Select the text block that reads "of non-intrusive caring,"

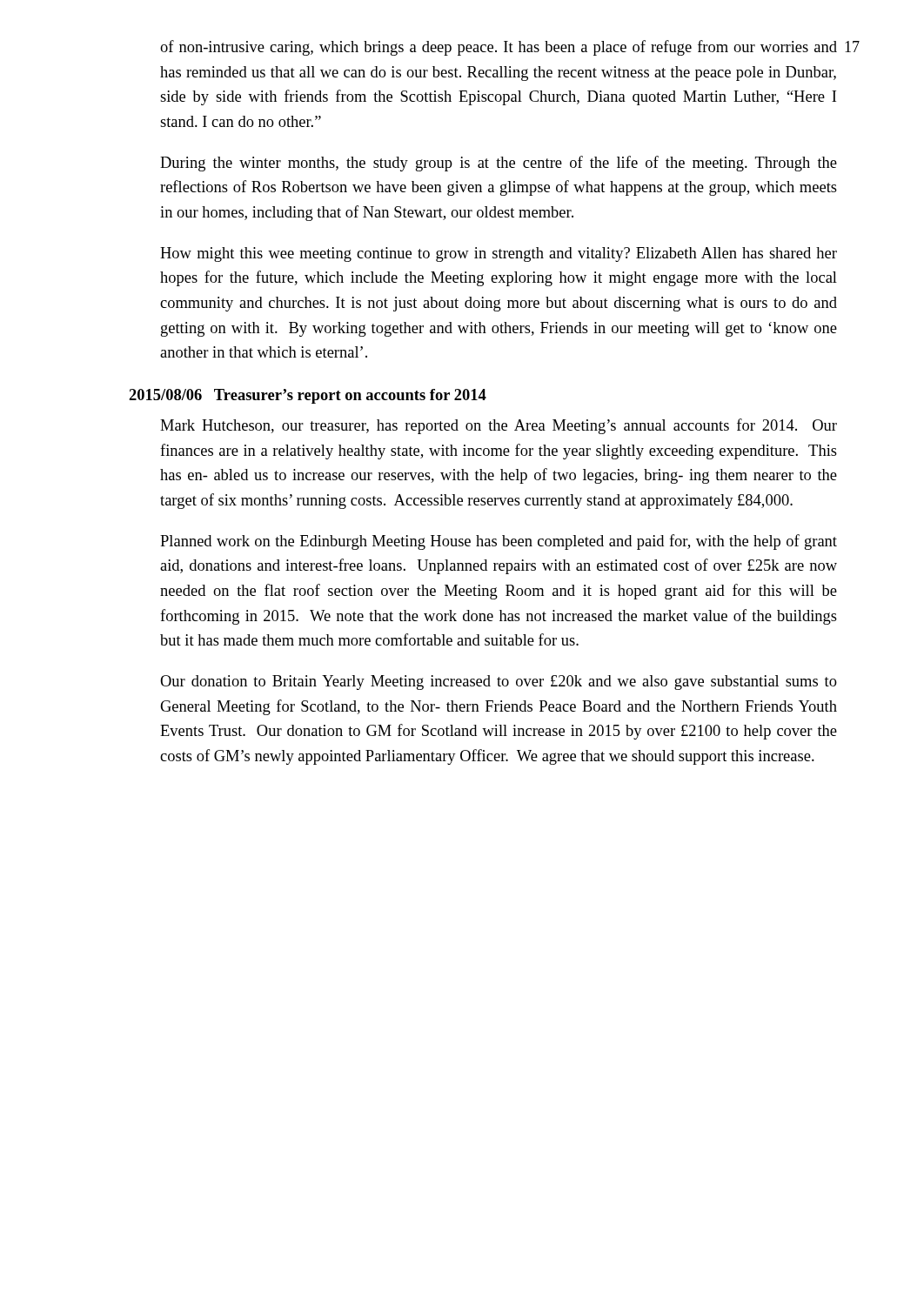coord(499,84)
